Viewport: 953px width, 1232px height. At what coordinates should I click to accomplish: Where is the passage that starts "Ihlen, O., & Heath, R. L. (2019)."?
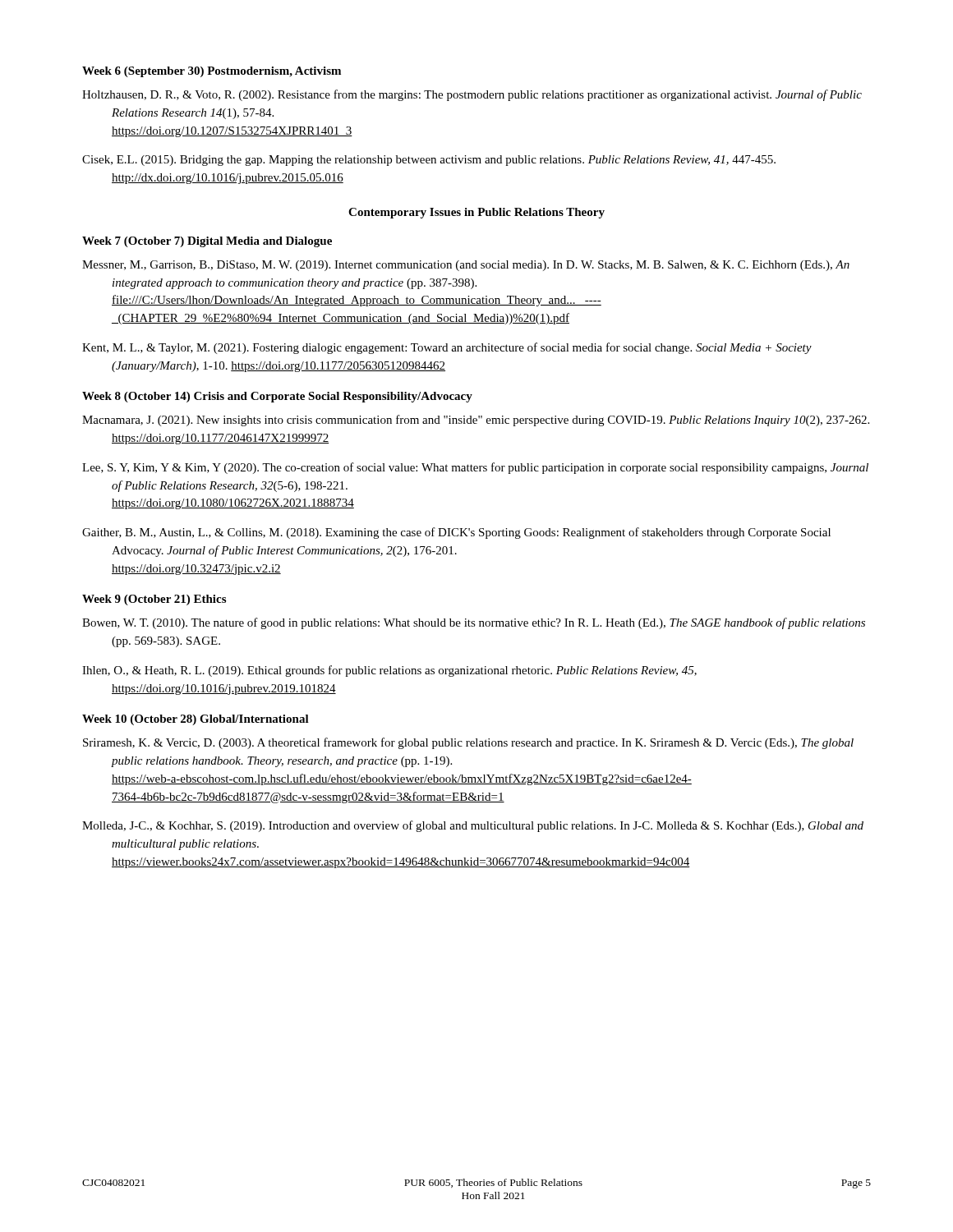(390, 679)
